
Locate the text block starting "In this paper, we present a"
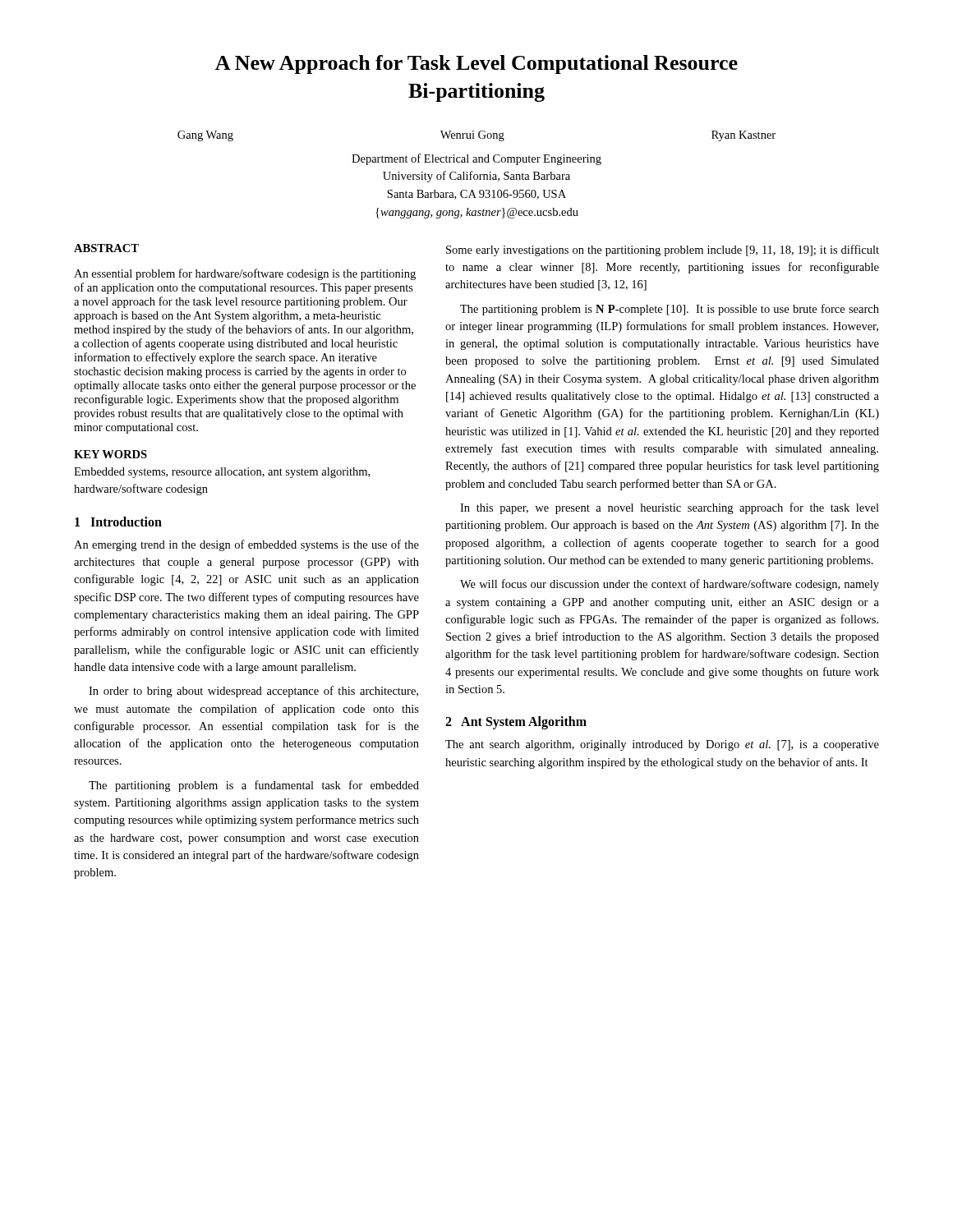tap(662, 534)
